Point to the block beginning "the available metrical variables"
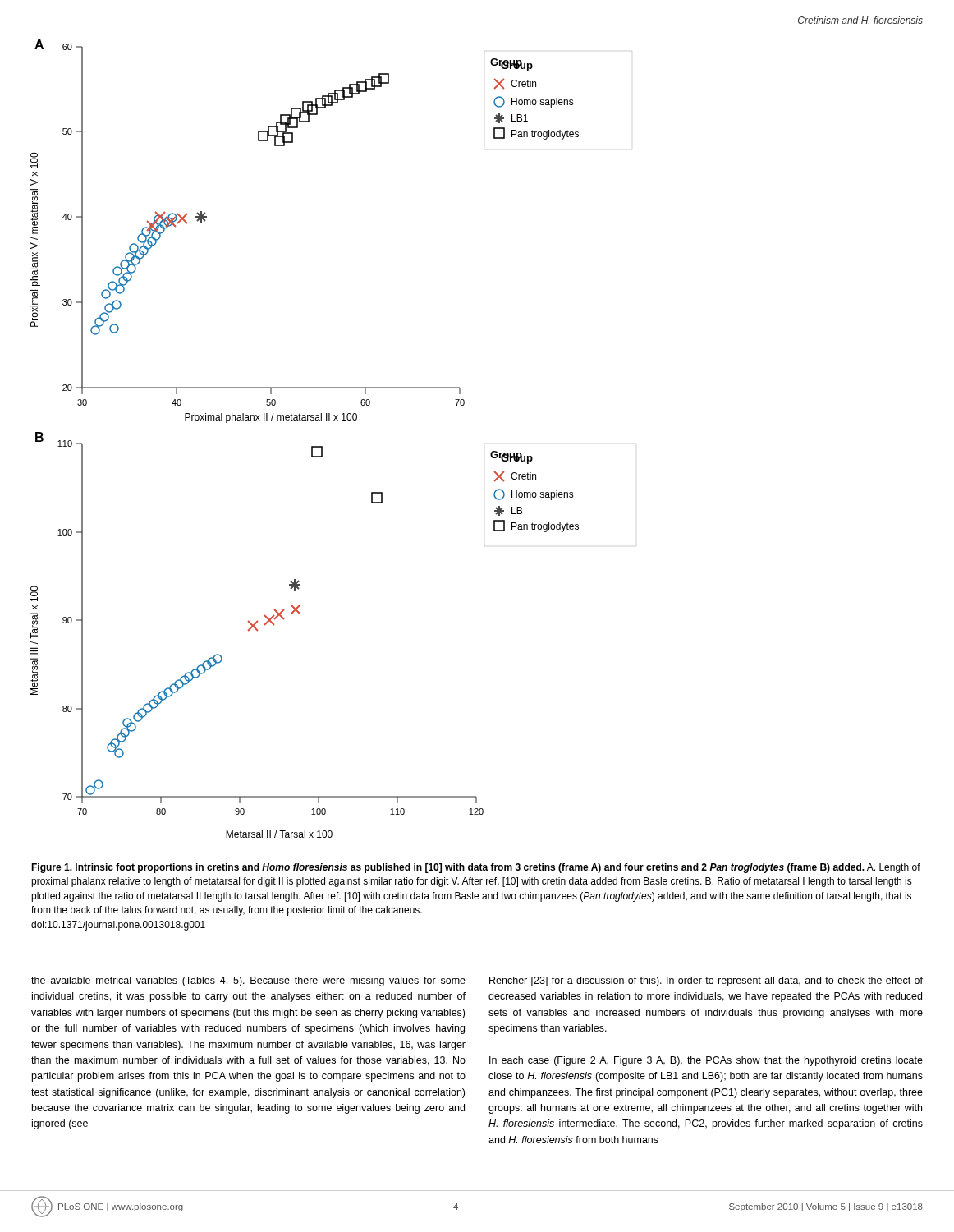This screenshot has width=954, height=1232. click(248, 1052)
